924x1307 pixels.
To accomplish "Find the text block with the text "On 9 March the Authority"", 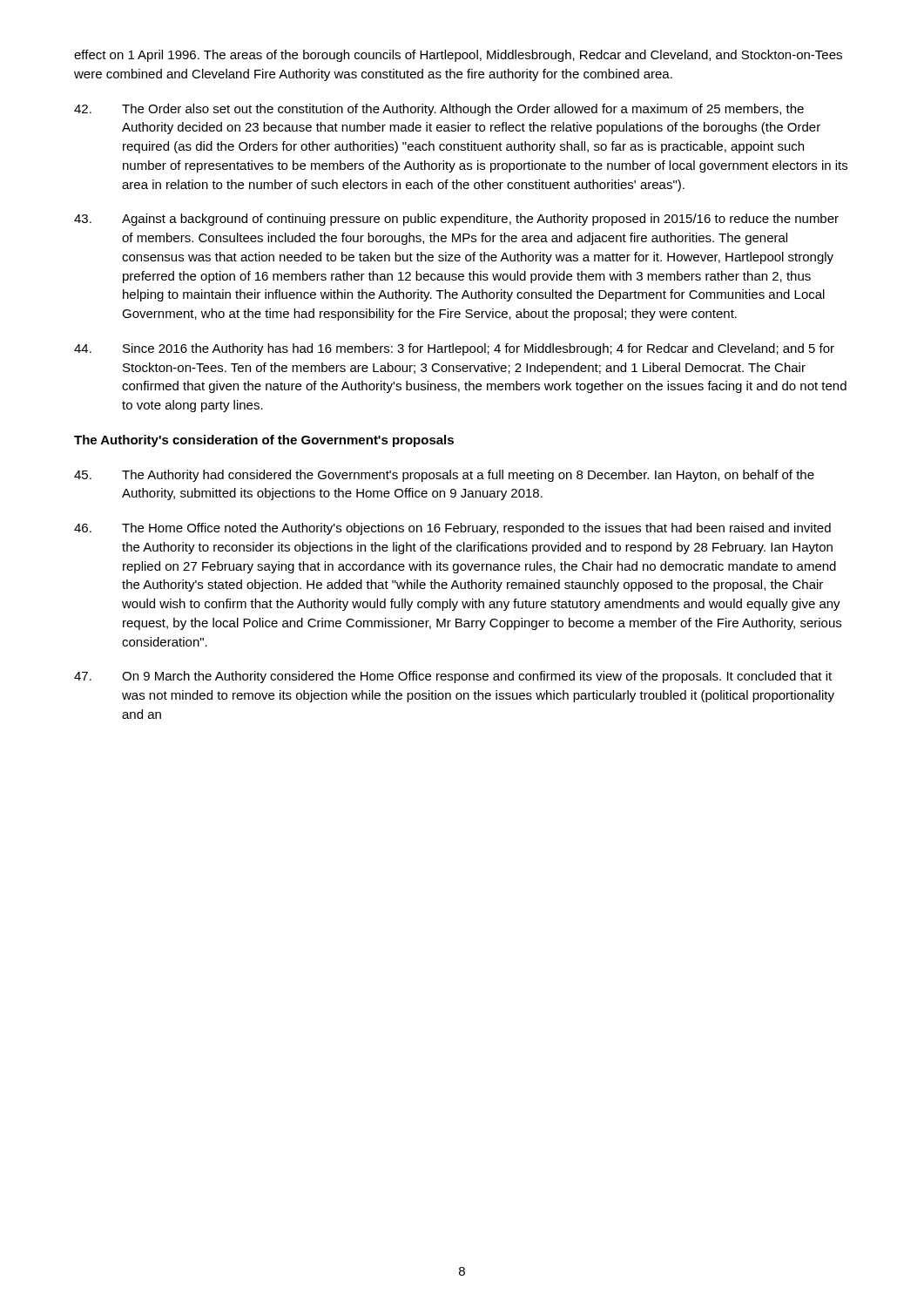I will click(x=462, y=695).
